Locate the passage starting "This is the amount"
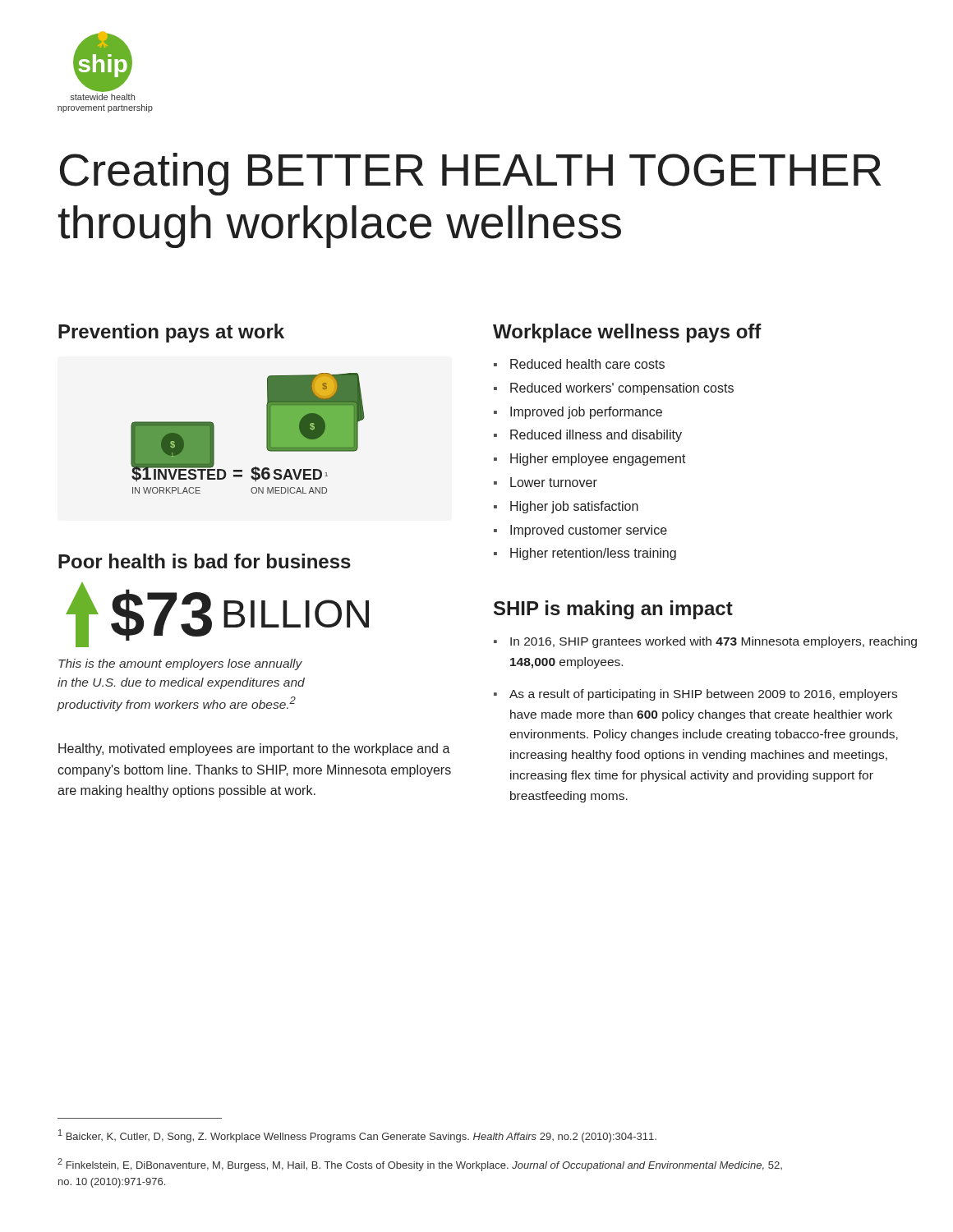The image size is (953, 1232). [x=255, y=684]
